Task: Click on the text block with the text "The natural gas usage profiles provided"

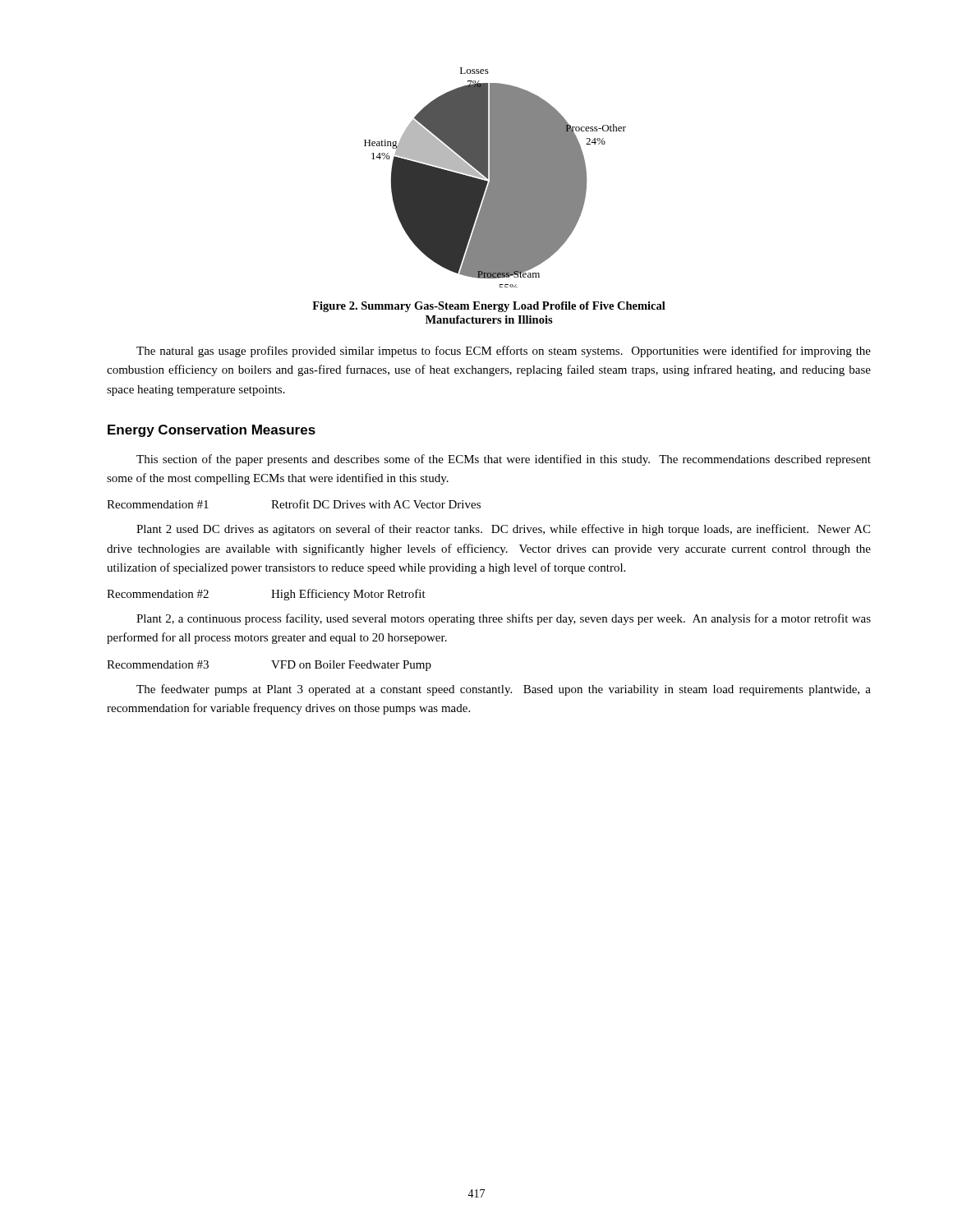Action: tap(489, 370)
